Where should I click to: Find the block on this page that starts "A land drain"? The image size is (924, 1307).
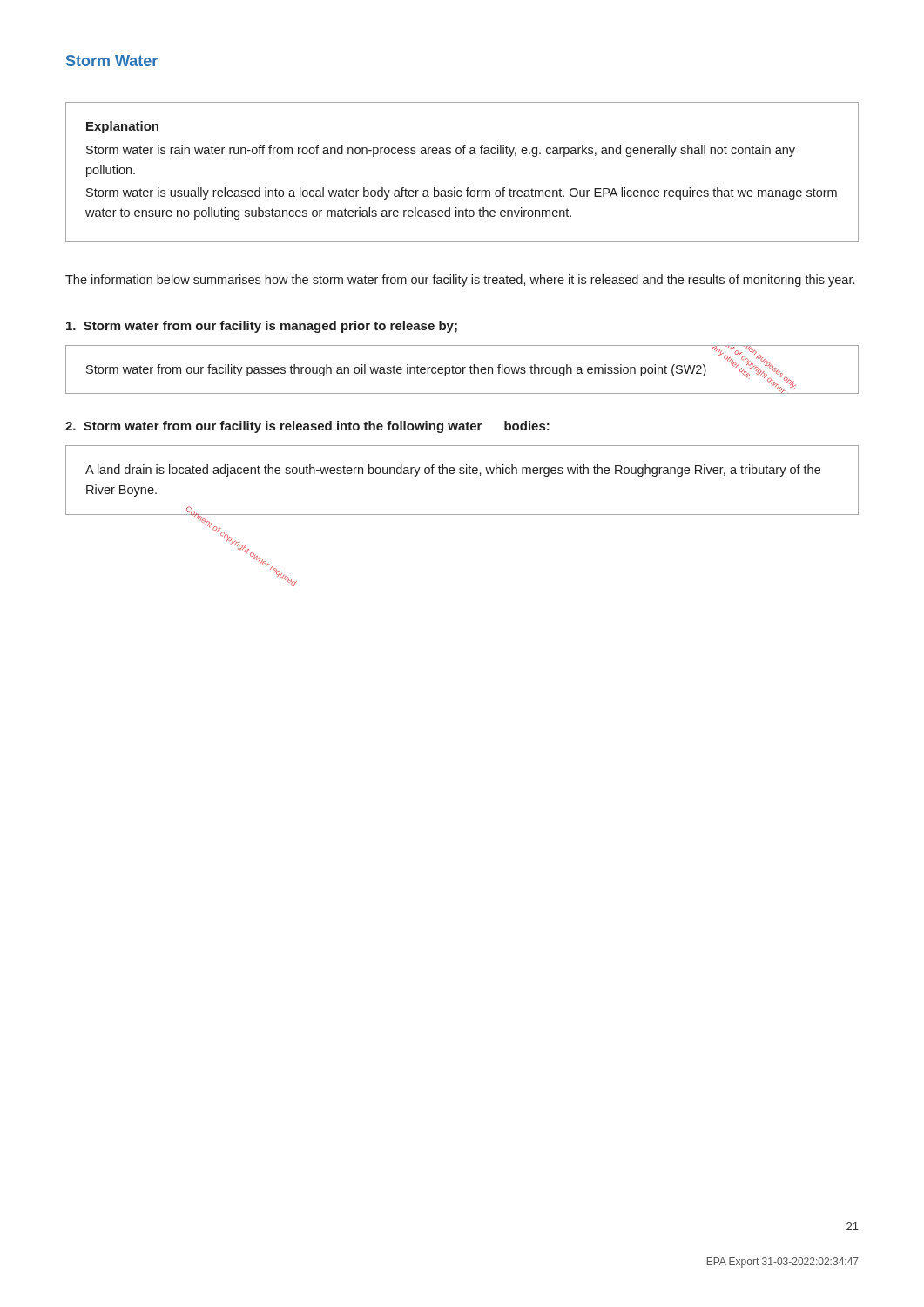click(x=453, y=480)
